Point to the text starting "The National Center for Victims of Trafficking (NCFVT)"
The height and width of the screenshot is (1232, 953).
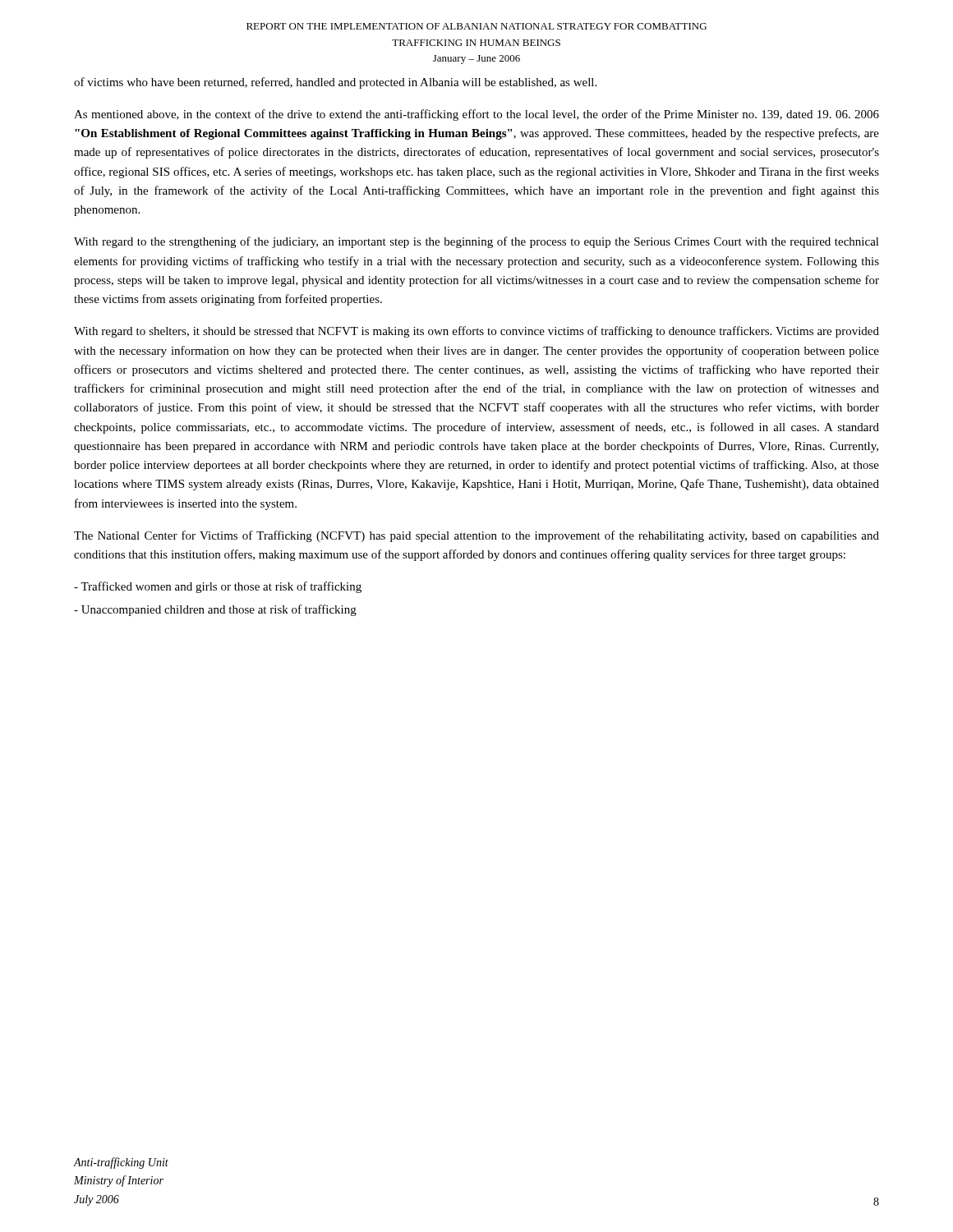pyautogui.click(x=476, y=545)
